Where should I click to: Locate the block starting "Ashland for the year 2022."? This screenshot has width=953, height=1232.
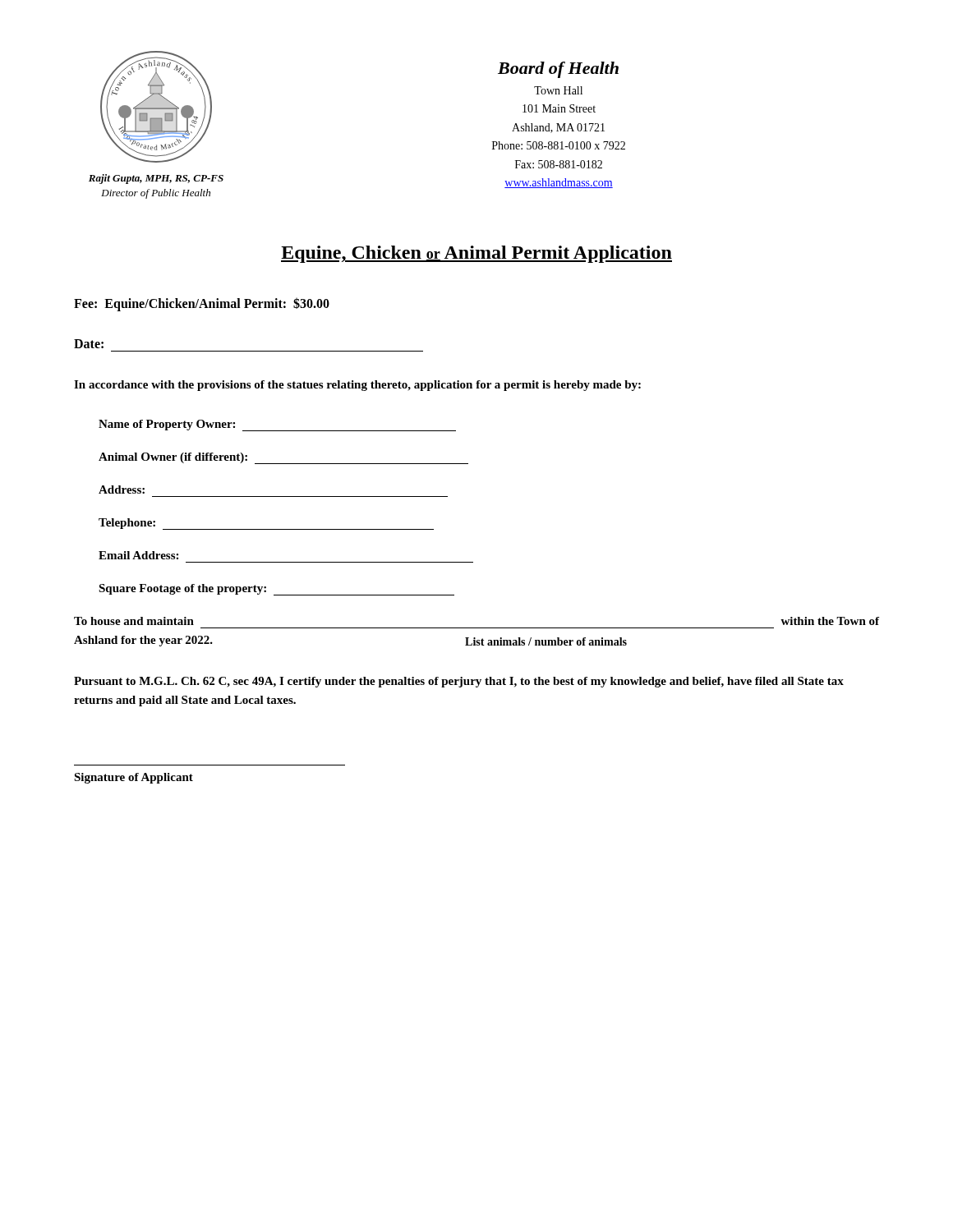click(476, 641)
